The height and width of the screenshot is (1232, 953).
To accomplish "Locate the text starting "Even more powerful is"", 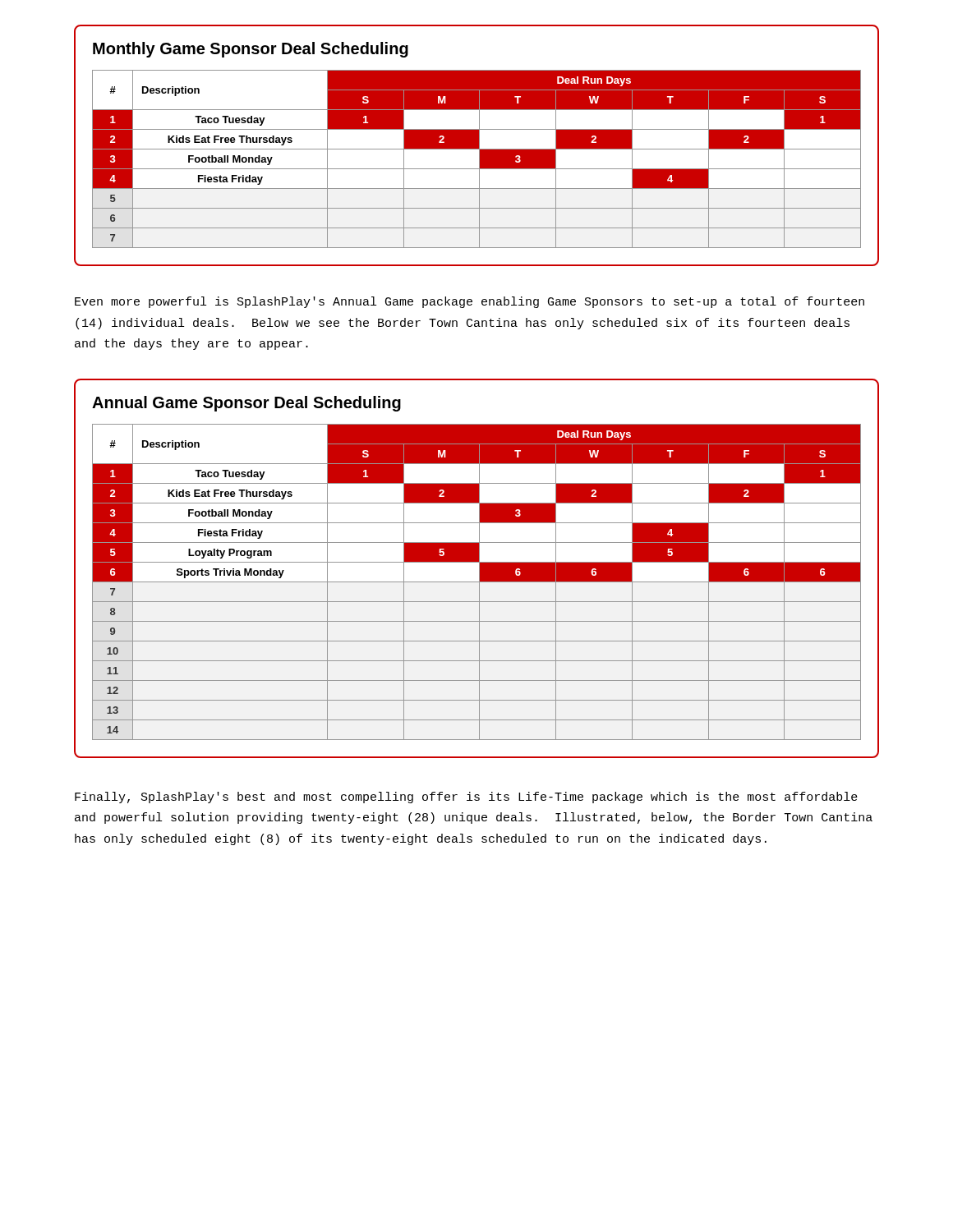I will (470, 324).
